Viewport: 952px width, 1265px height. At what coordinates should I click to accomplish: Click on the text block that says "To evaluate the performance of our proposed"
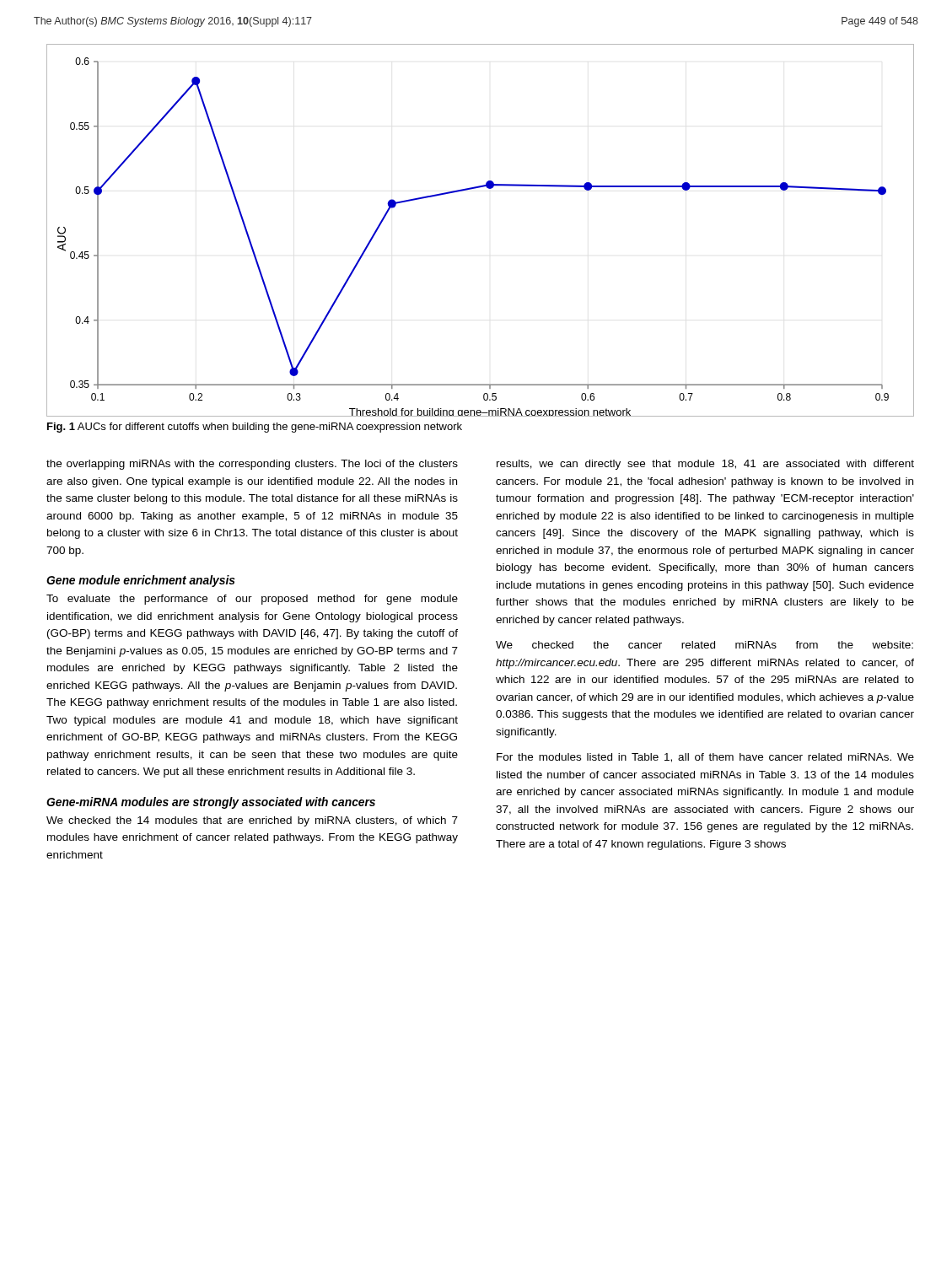pyautogui.click(x=252, y=686)
